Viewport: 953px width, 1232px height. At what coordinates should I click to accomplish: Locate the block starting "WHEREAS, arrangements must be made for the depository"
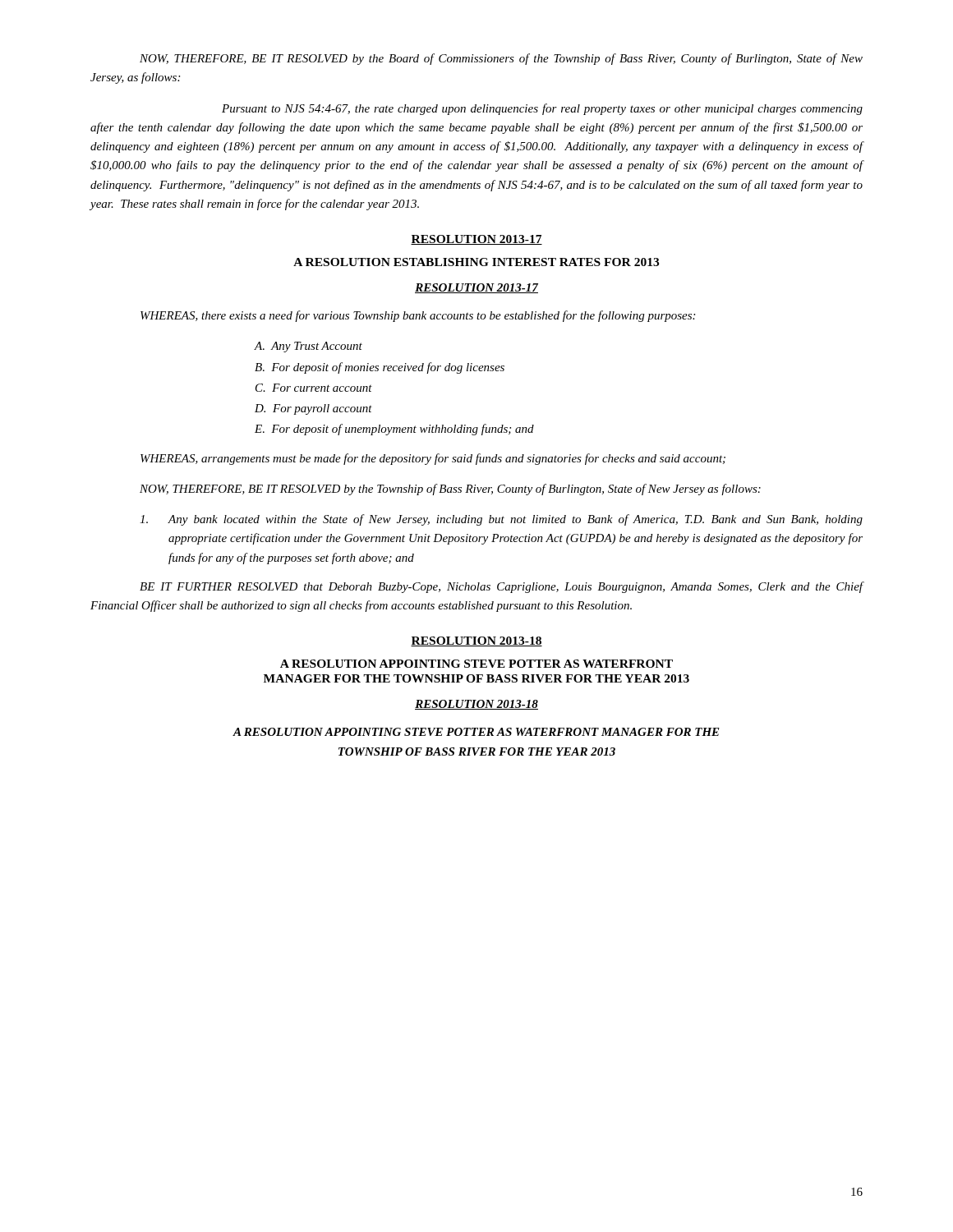pyautogui.click(x=433, y=458)
